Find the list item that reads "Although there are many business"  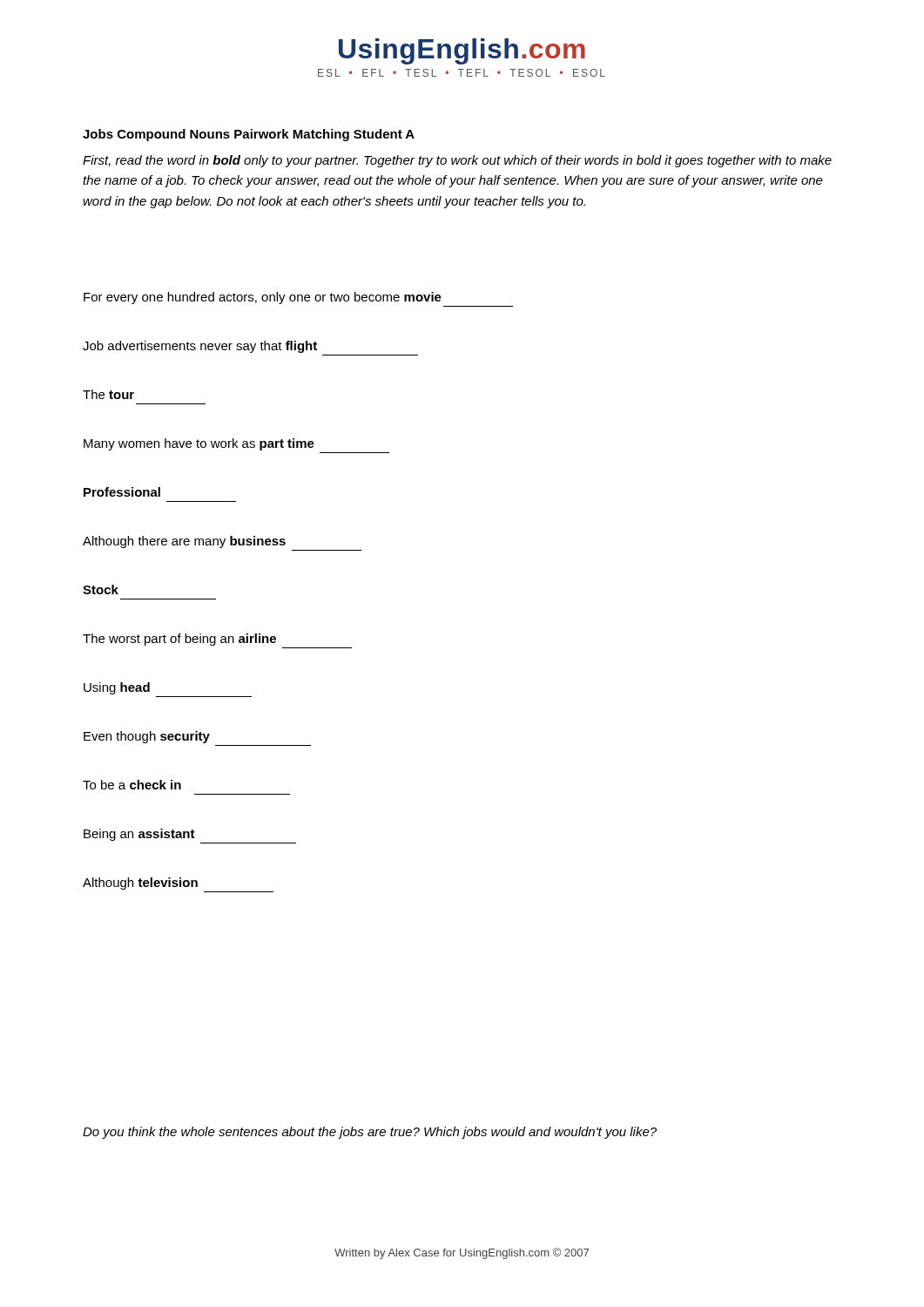(x=222, y=541)
